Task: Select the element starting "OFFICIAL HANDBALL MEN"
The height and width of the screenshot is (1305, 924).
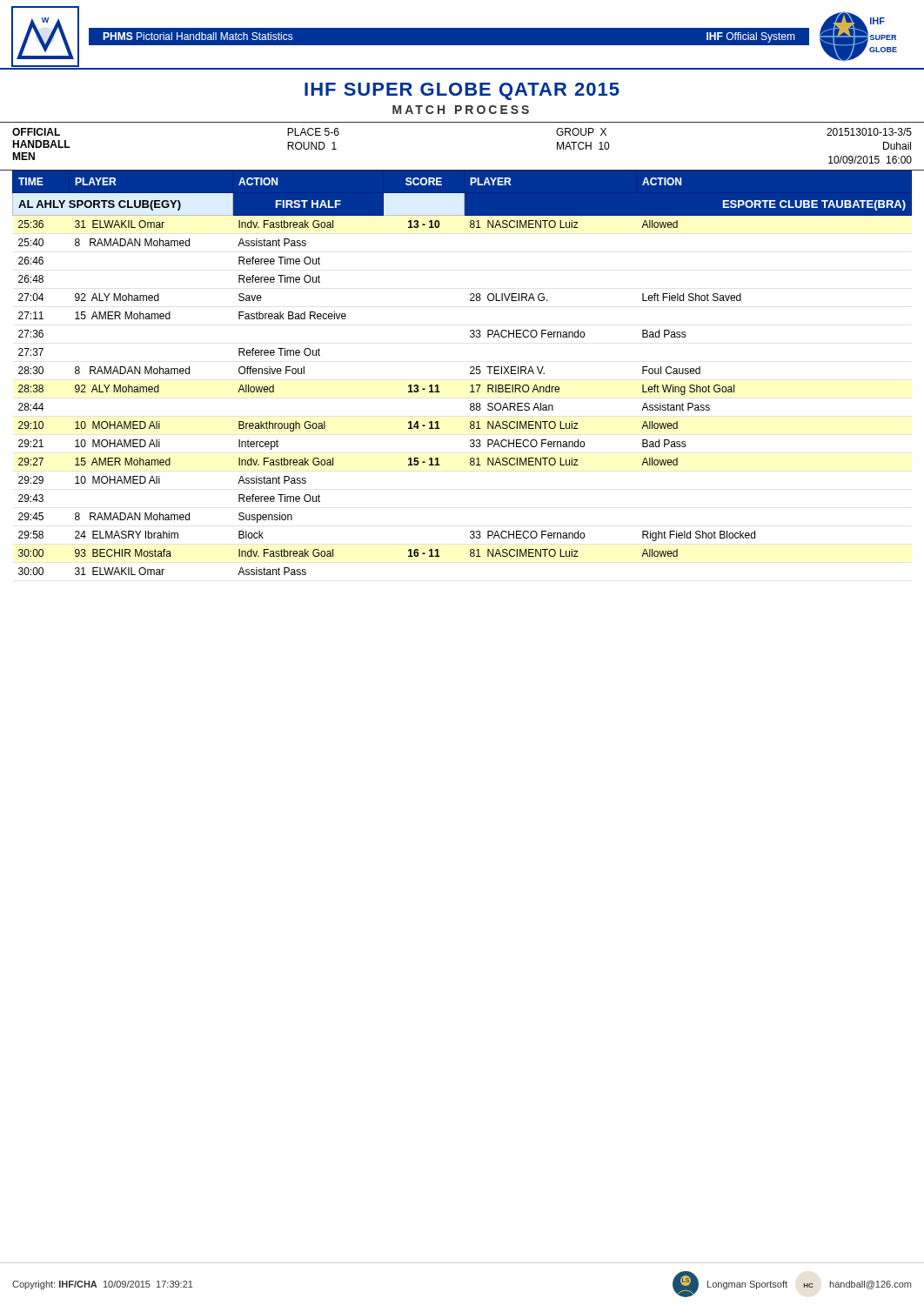Action: [x=44, y=132]
